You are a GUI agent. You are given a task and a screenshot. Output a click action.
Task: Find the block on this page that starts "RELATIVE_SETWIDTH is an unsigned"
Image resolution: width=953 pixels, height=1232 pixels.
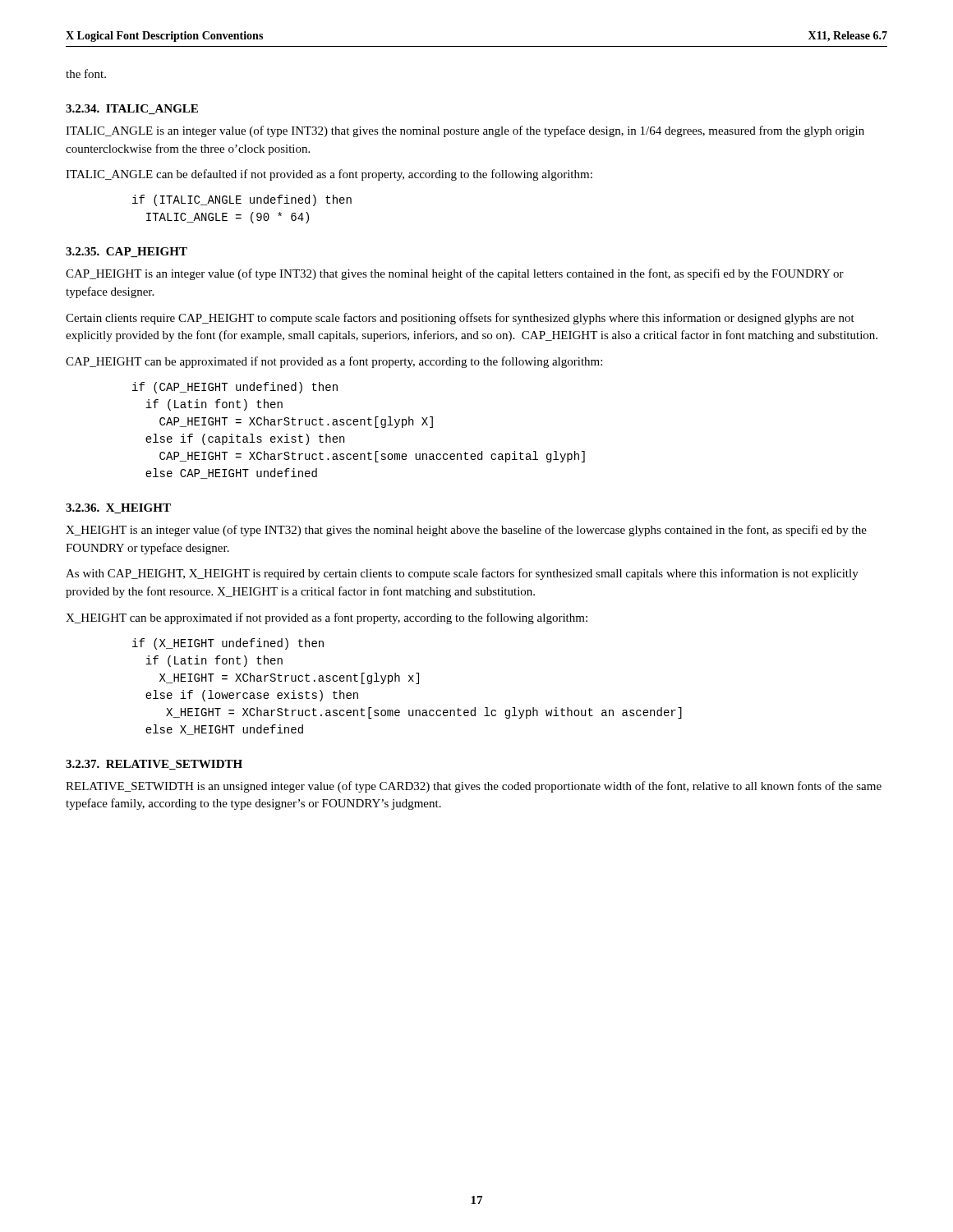click(x=474, y=795)
